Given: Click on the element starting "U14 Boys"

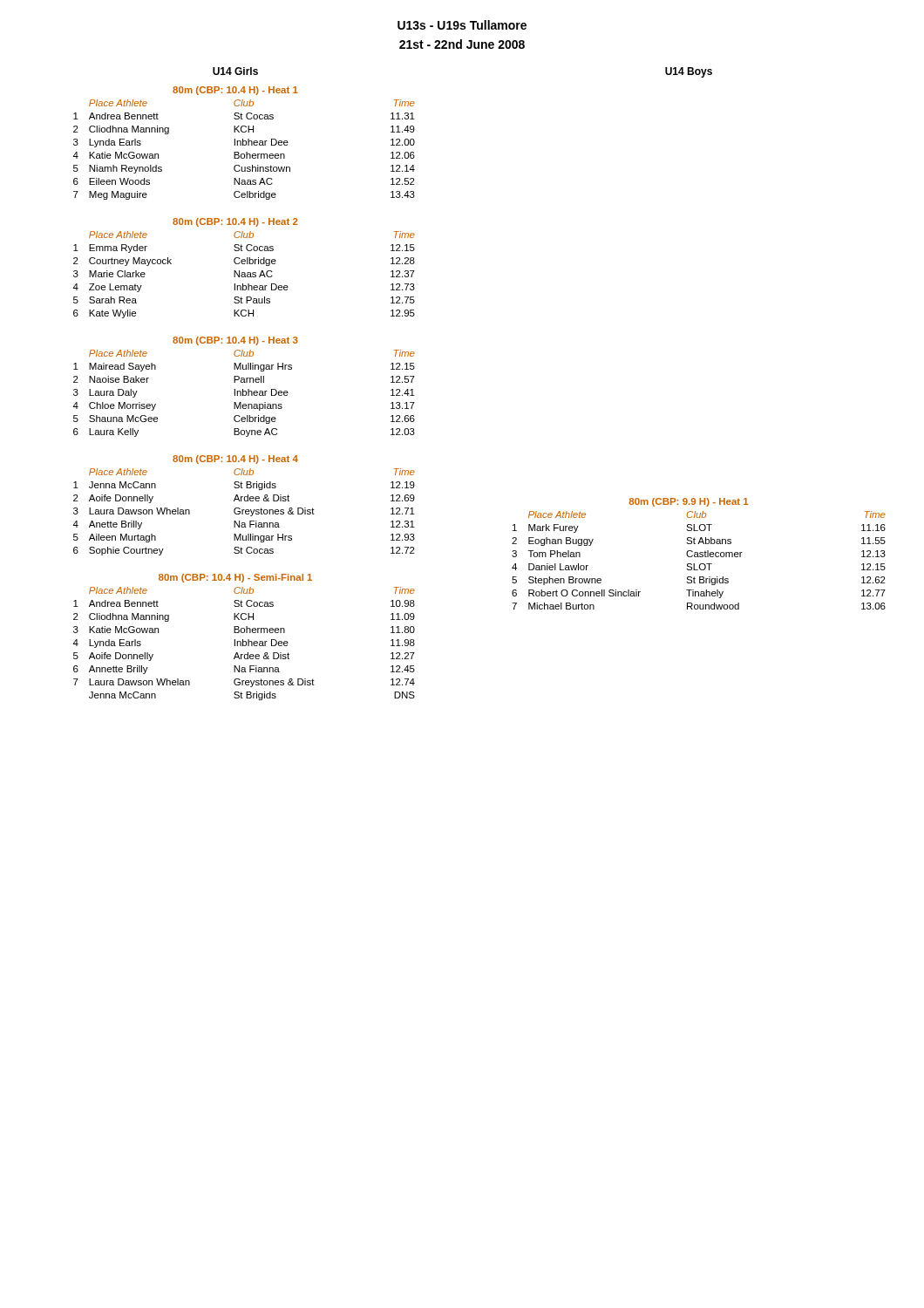Looking at the screenshot, I should pyautogui.click(x=689, y=71).
